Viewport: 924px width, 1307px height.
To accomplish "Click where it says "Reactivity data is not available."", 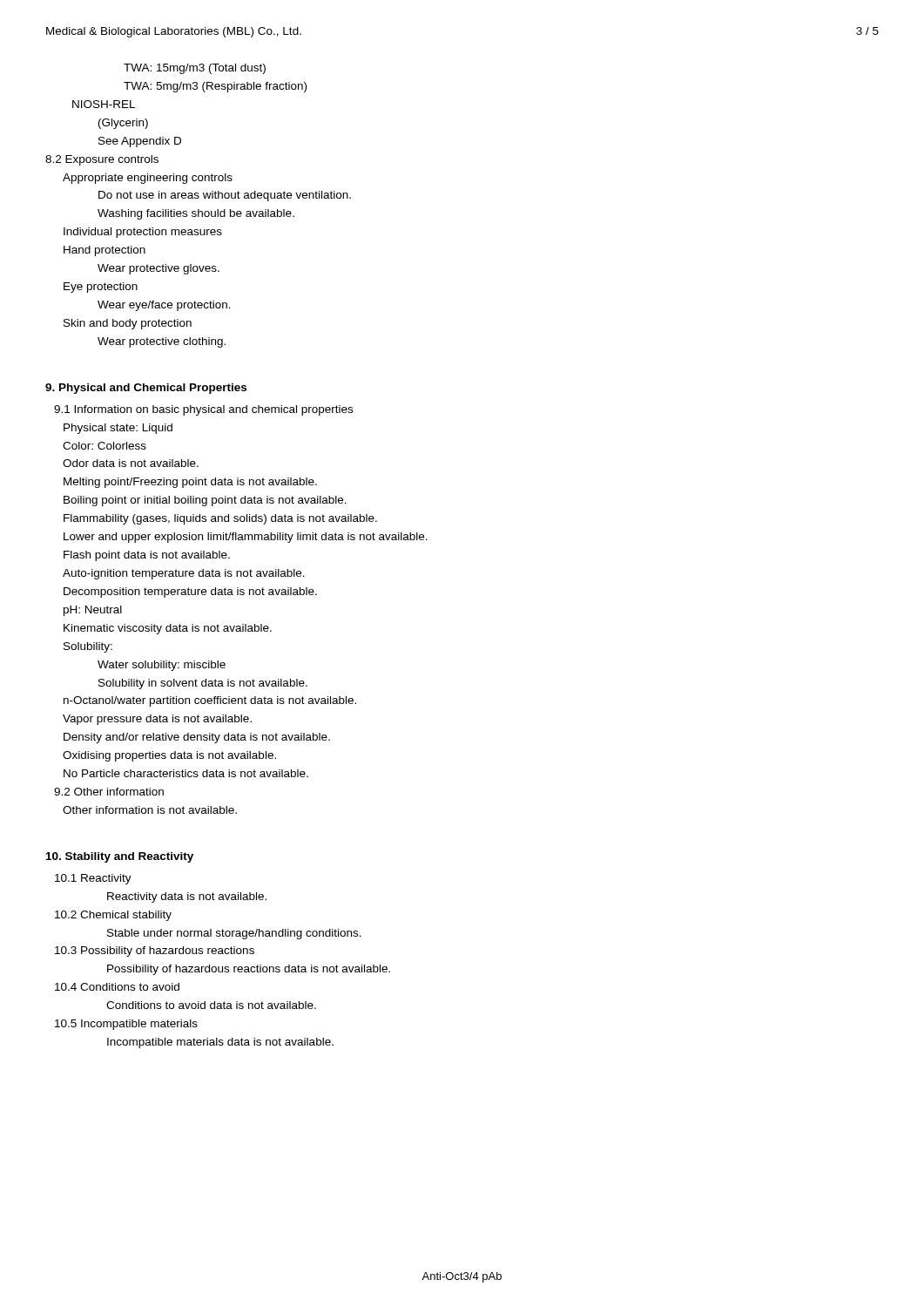I will coord(187,897).
